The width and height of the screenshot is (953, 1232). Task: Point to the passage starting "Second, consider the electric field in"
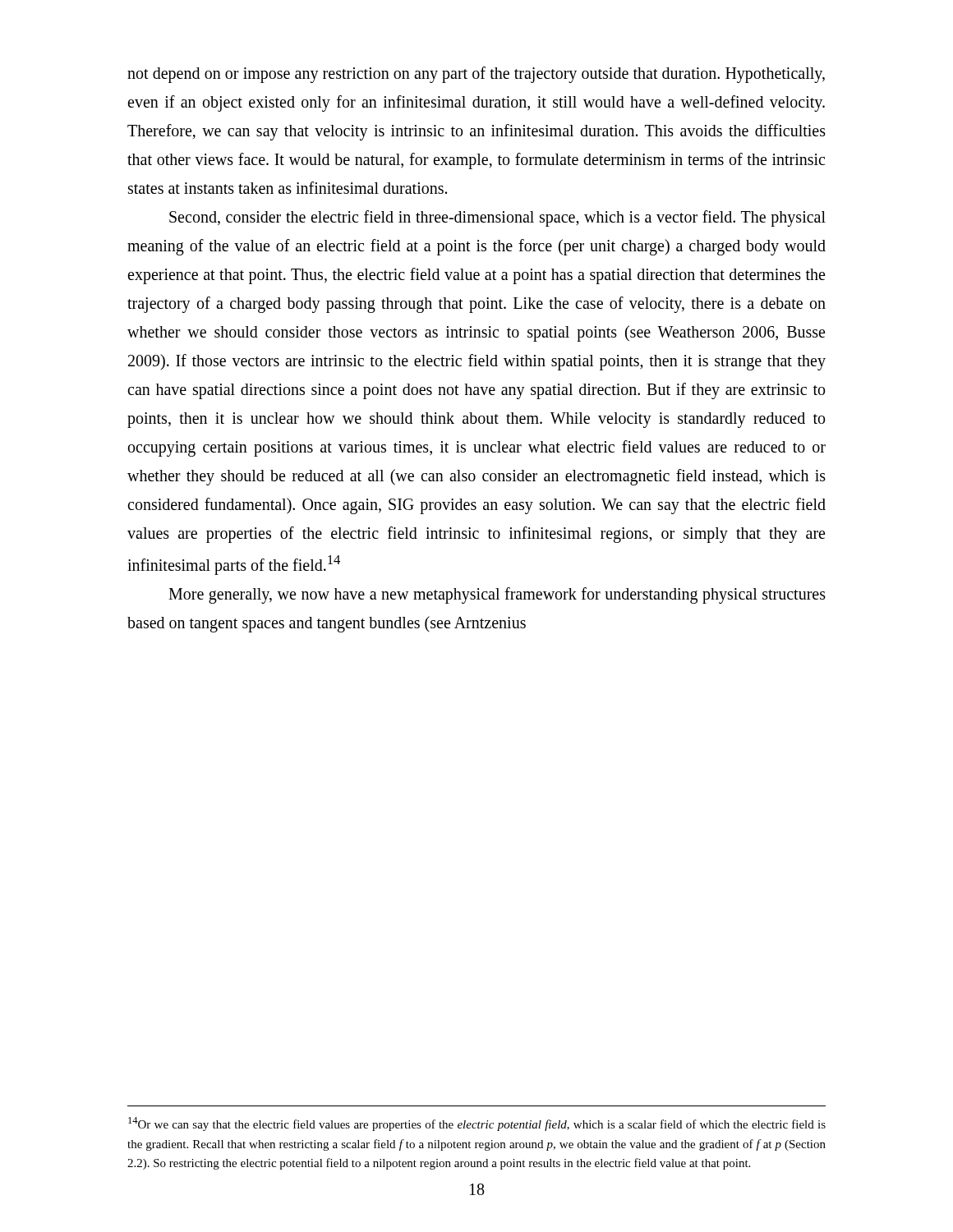[476, 391]
